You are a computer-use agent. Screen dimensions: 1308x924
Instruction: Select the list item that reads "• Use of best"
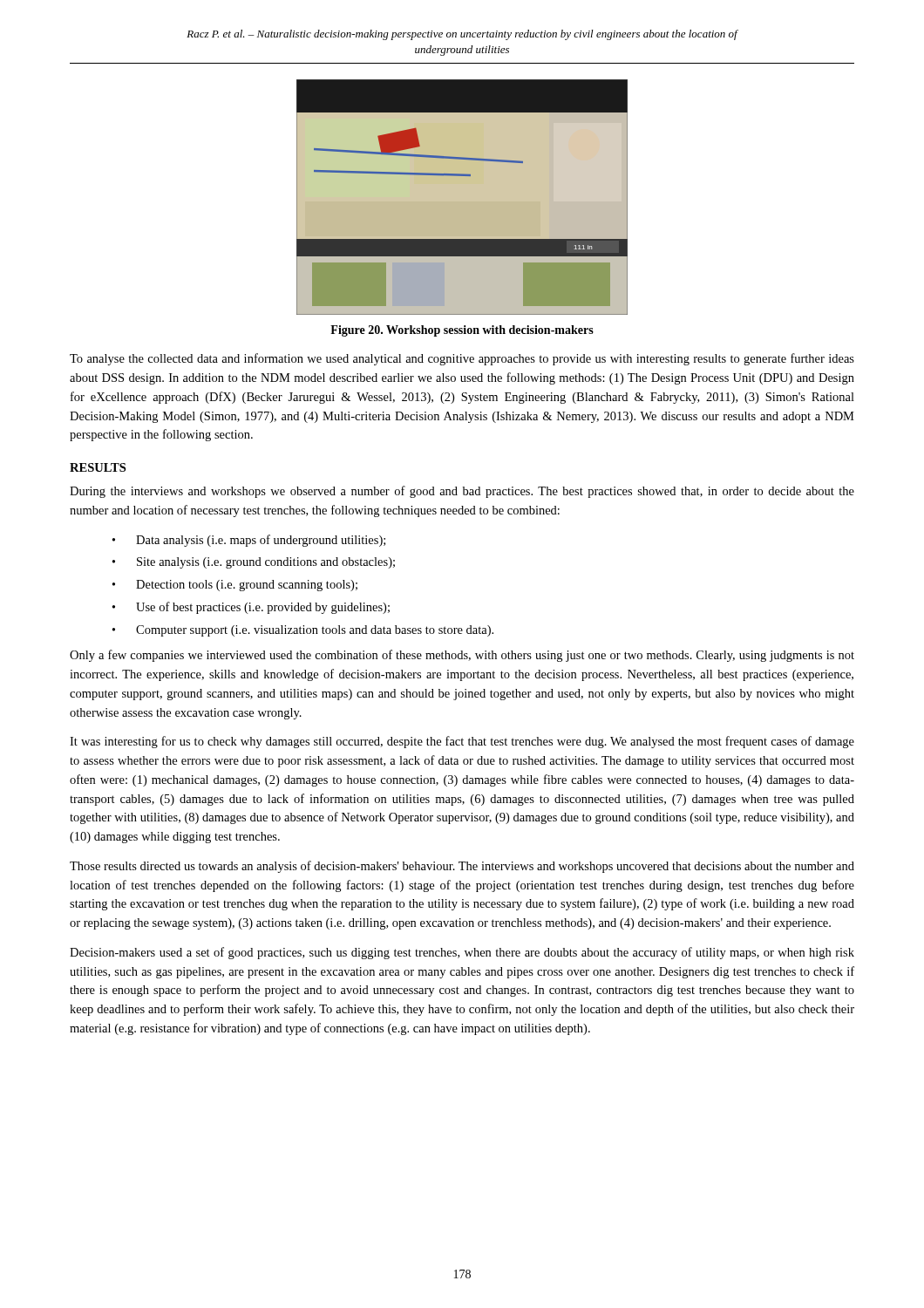click(x=243, y=608)
